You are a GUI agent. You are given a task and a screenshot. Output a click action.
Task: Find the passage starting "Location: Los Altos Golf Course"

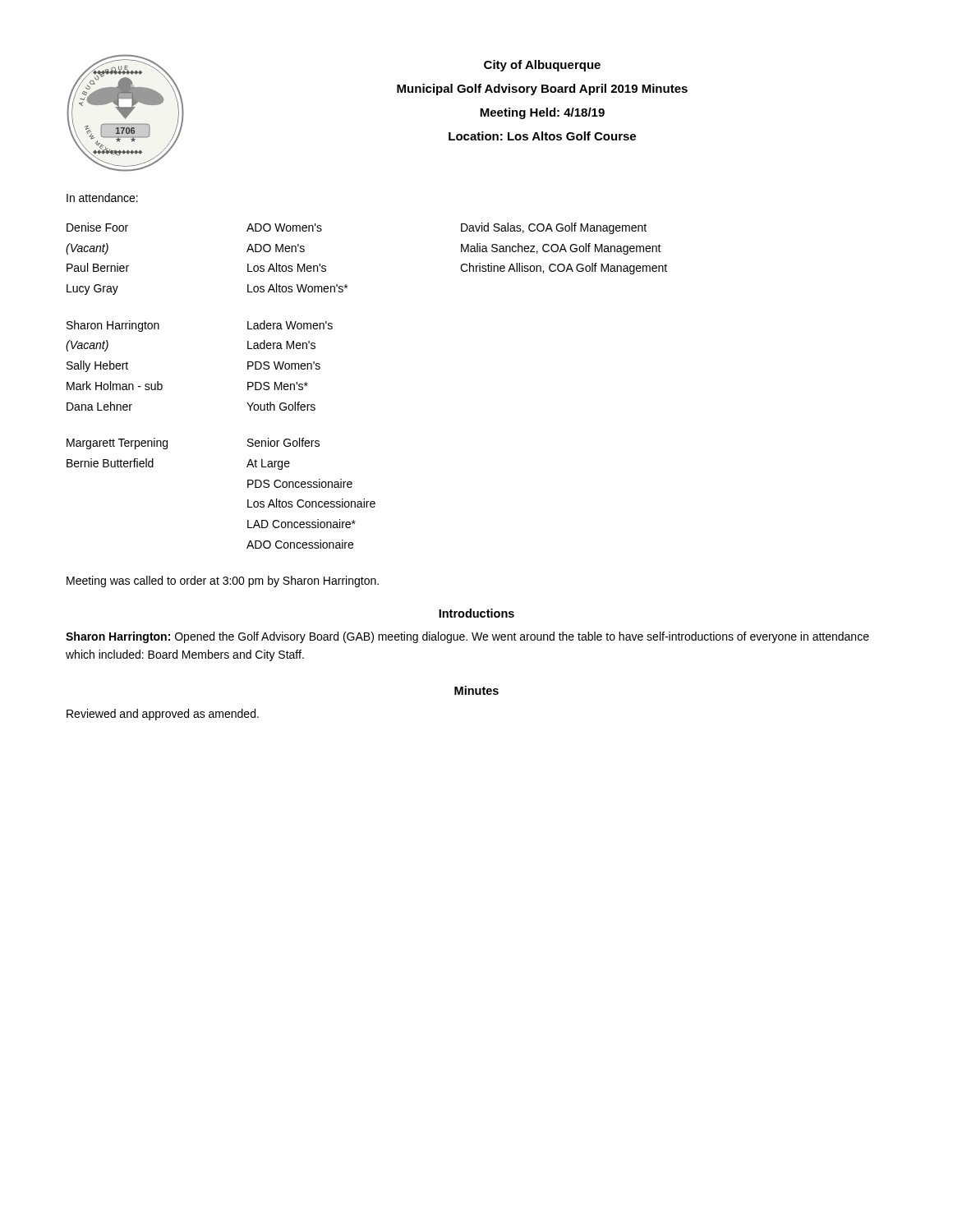click(x=542, y=136)
